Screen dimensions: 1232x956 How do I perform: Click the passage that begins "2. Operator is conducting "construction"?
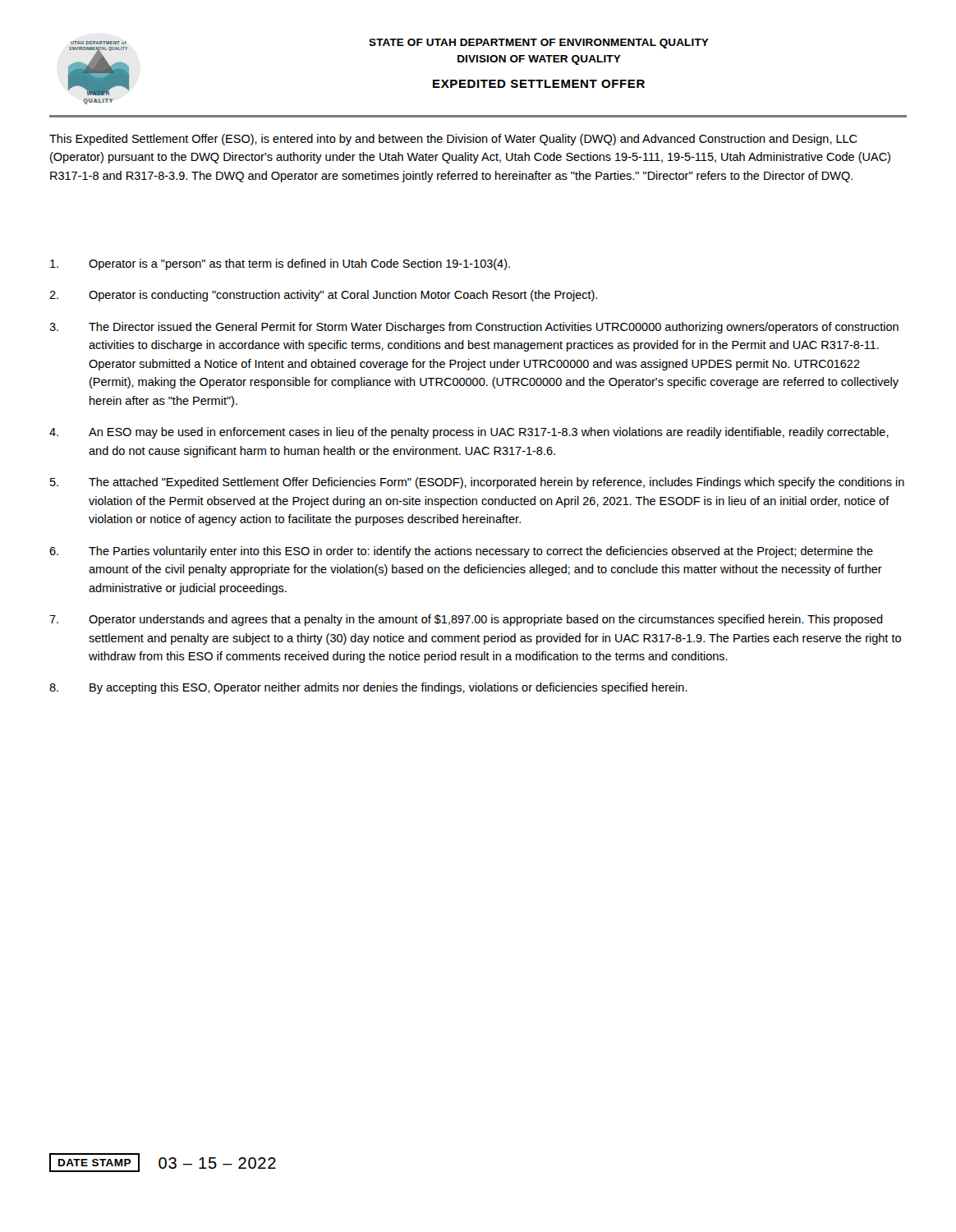[x=478, y=295]
